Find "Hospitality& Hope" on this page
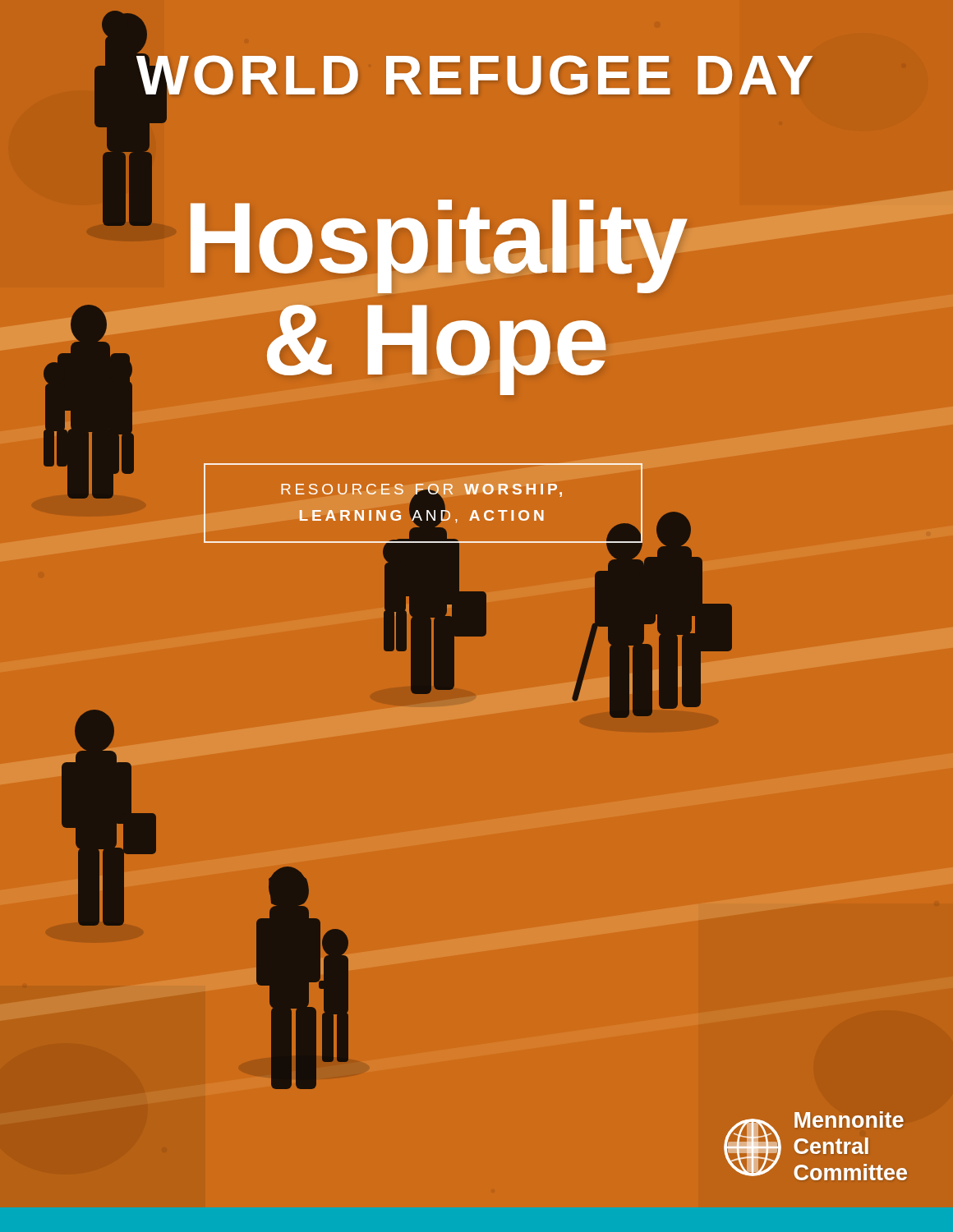 point(435,289)
